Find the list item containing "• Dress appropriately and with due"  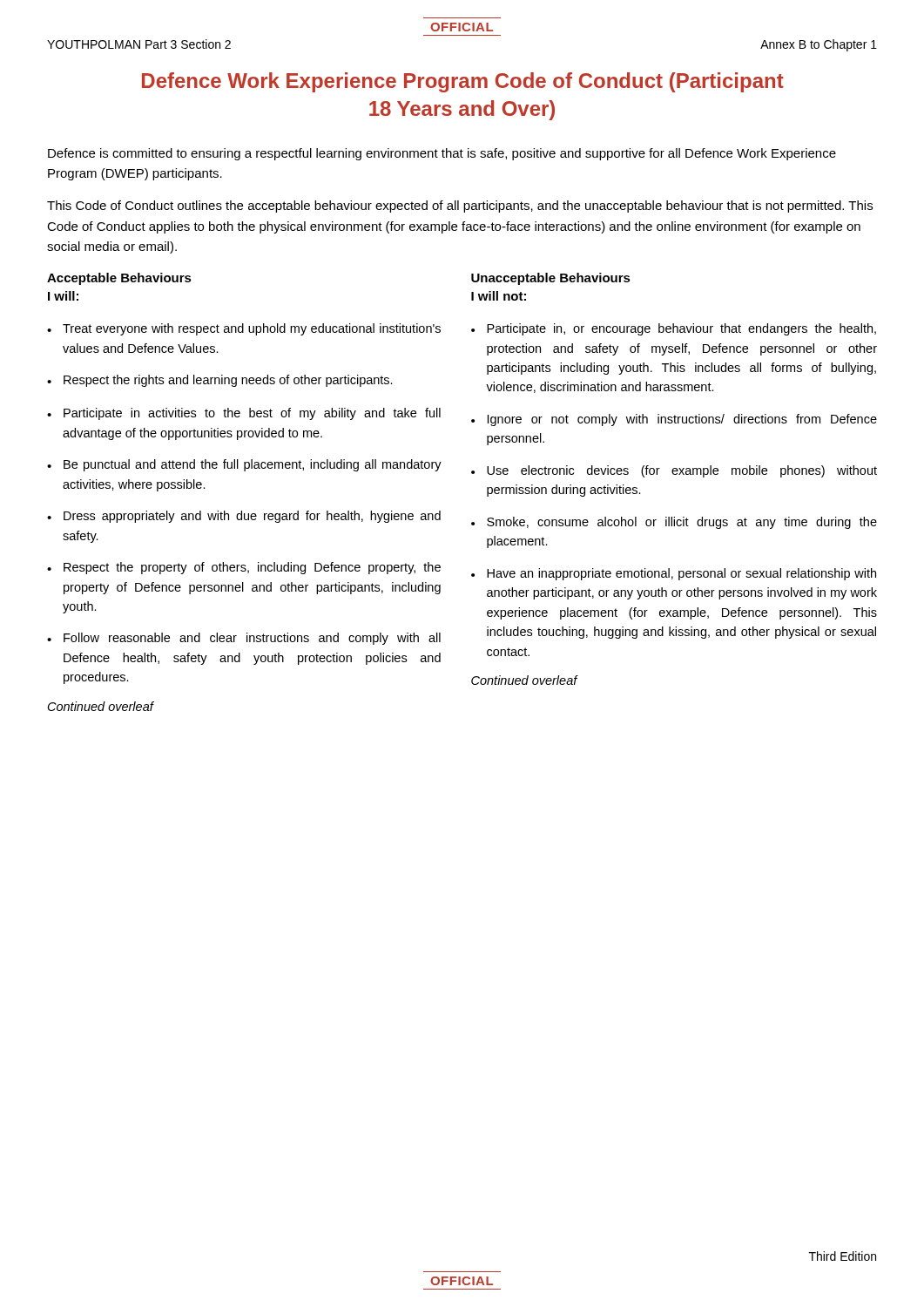click(244, 526)
